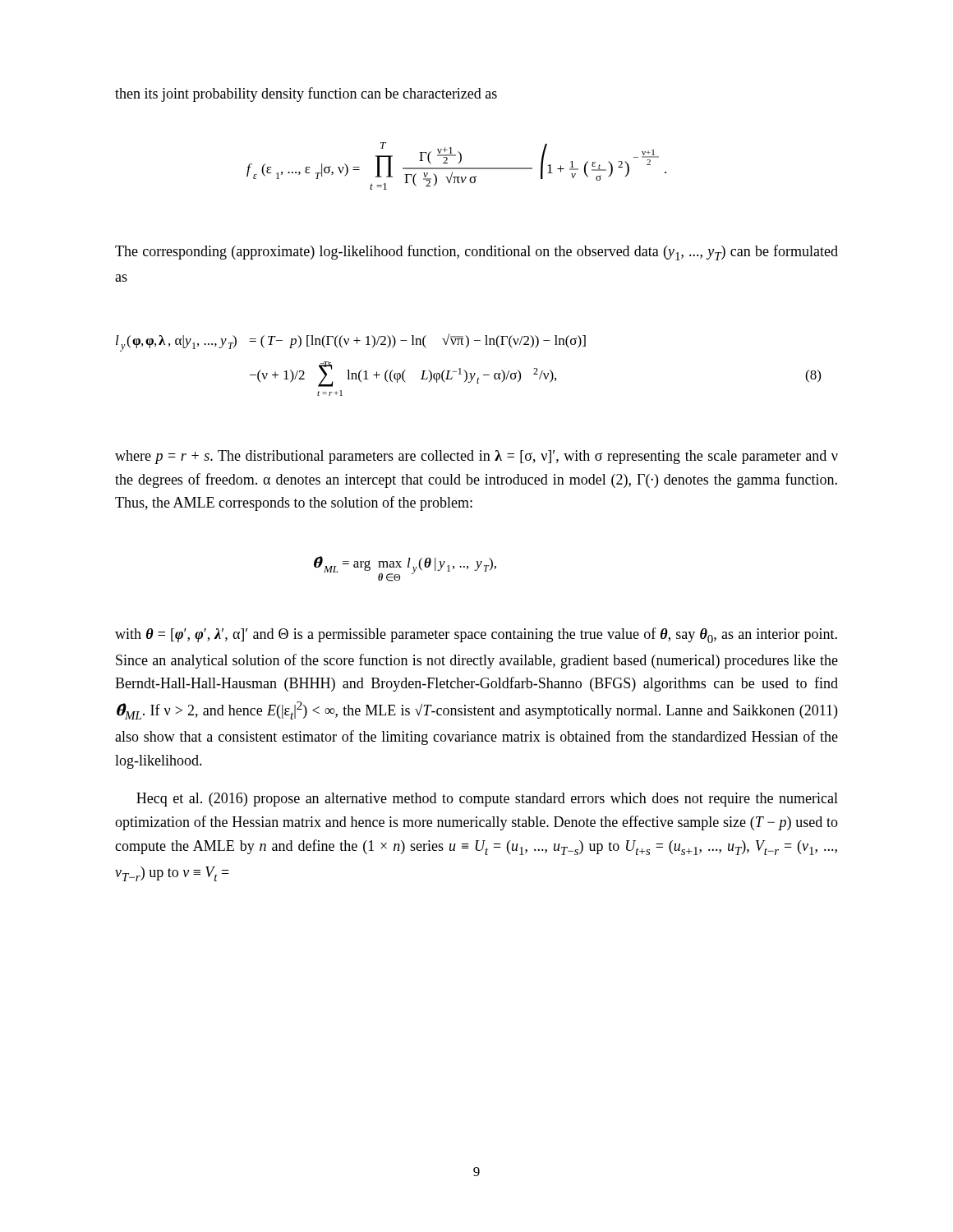This screenshot has height=1232, width=953.
Task: Where is the formula that starts "f ε (ε 1 , ..., ε T"?
Action: (x=476, y=169)
